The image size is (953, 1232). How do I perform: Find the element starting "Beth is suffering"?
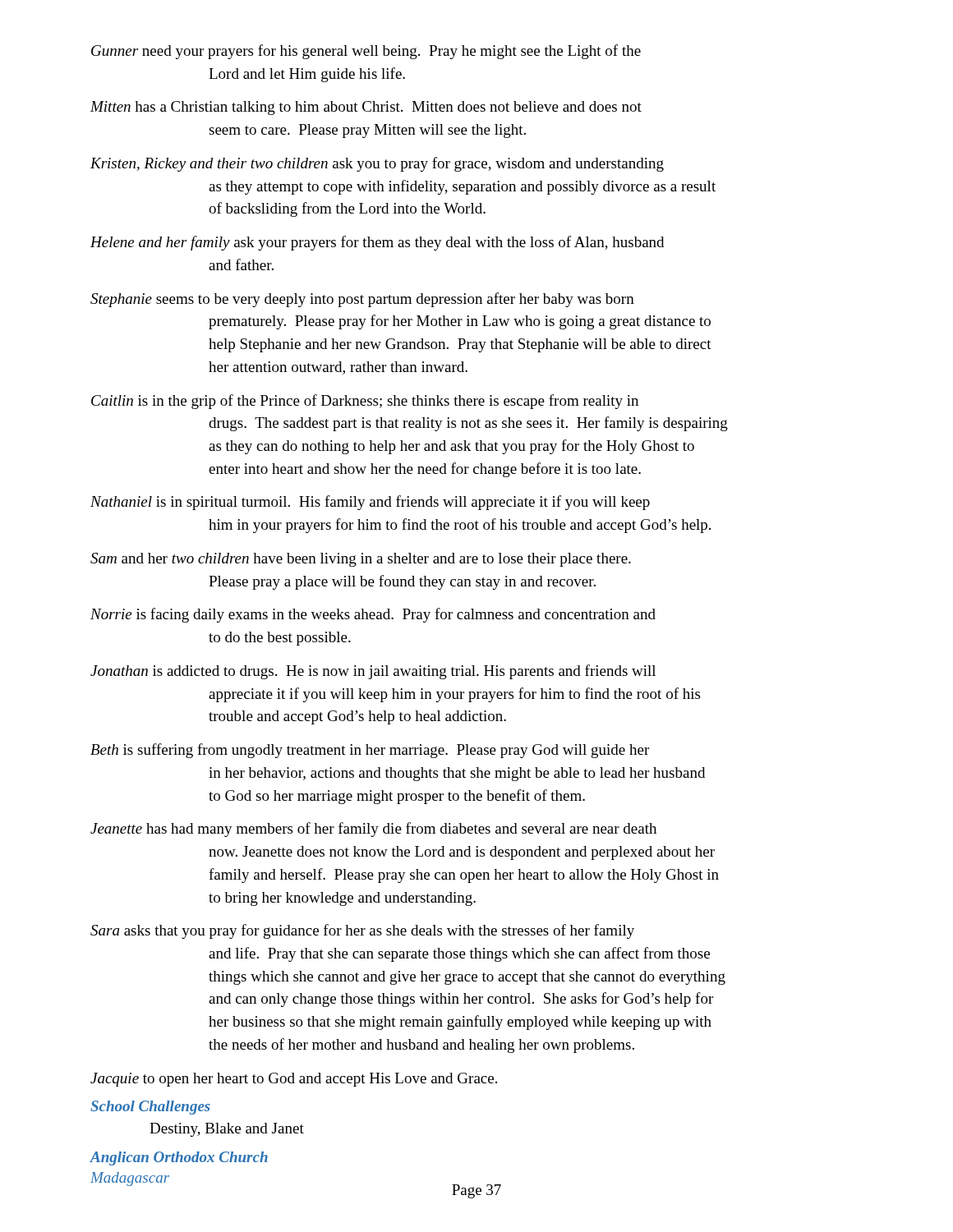(476, 774)
